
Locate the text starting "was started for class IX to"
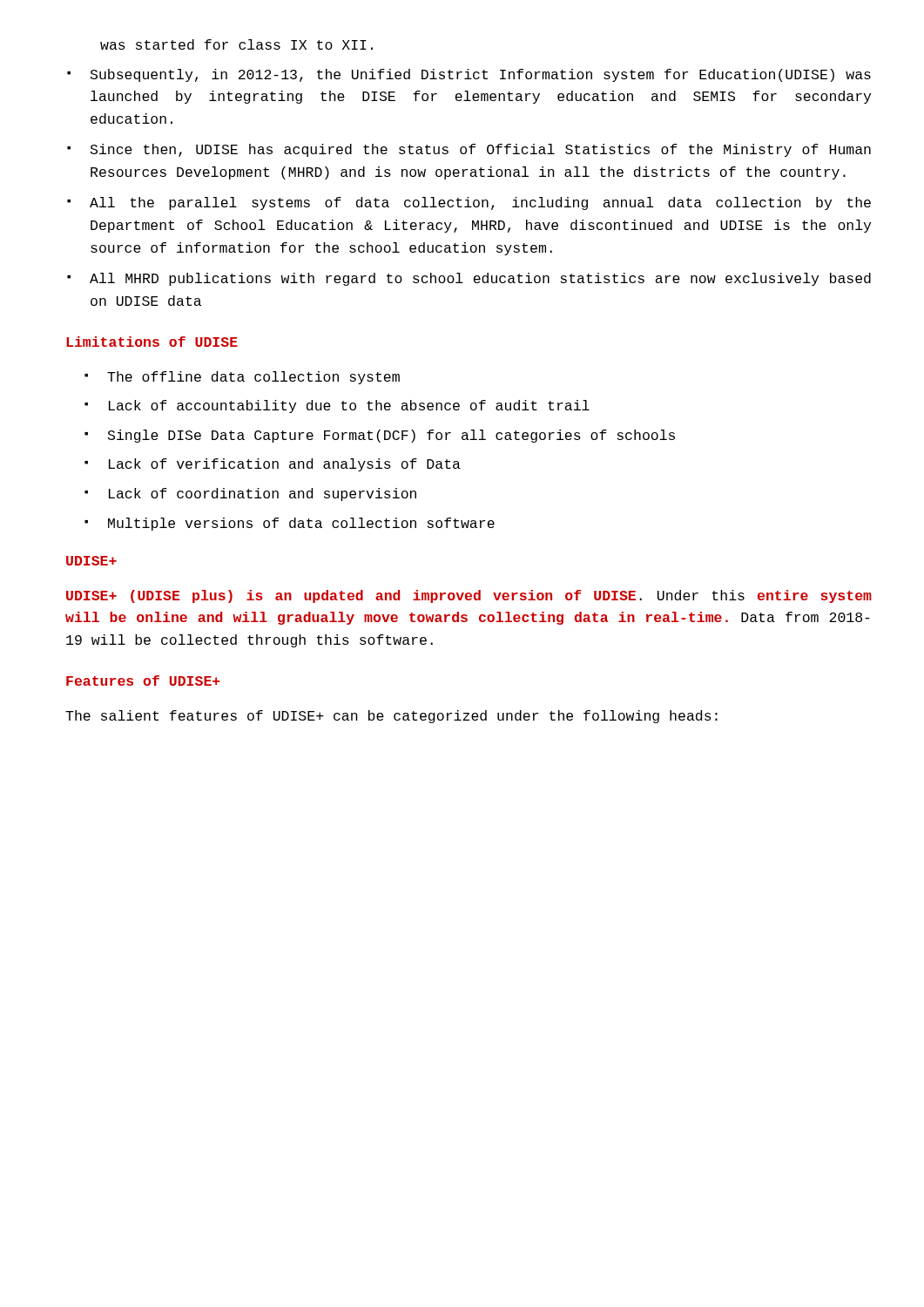238,46
